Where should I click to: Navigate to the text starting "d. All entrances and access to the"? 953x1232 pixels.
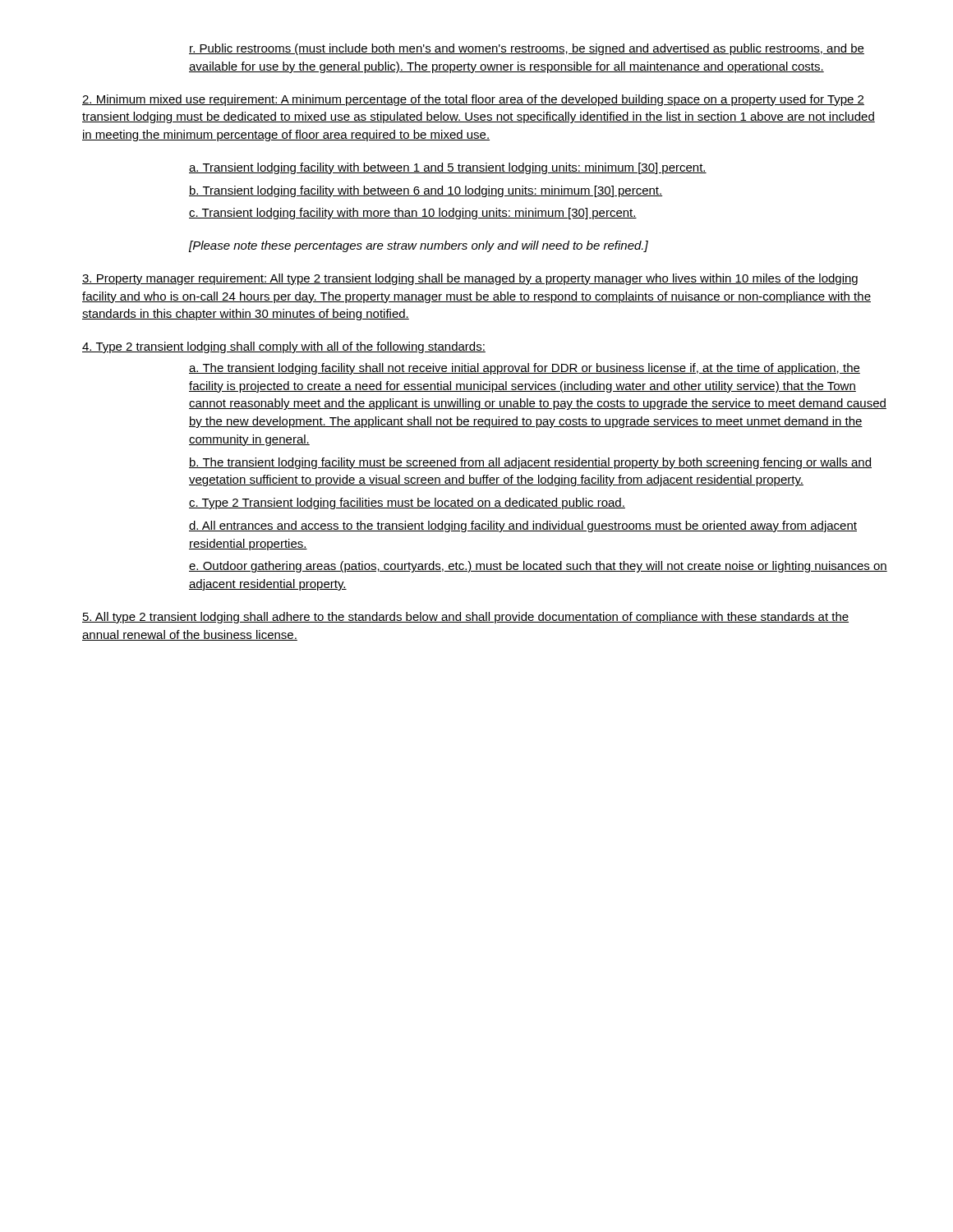tap(523, 534)
